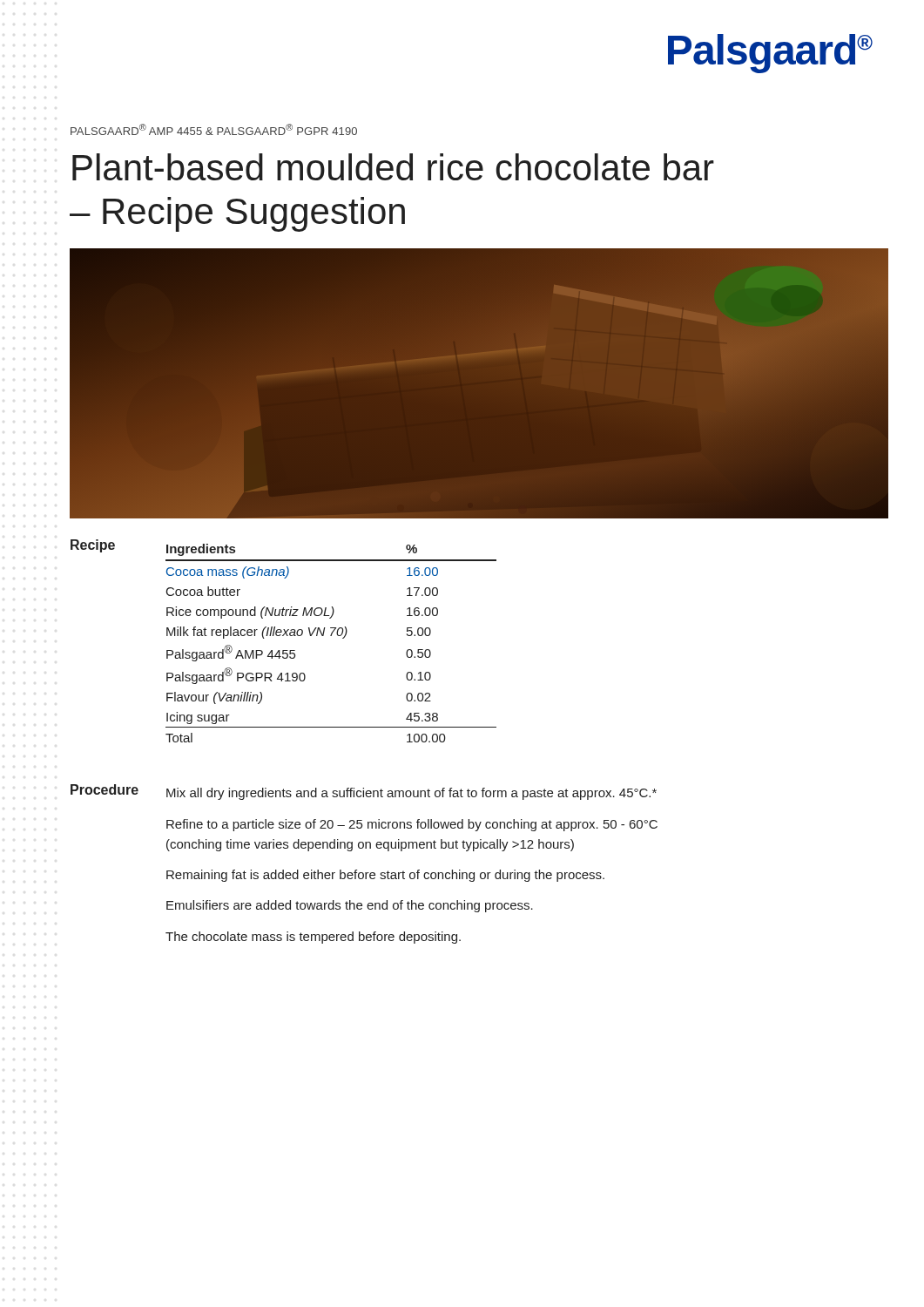The width and height of the screenshot is (924, 1307).
Task: Select the table that reads "Palsgaard ® AMP 4455"
Action: coord(331,643)
